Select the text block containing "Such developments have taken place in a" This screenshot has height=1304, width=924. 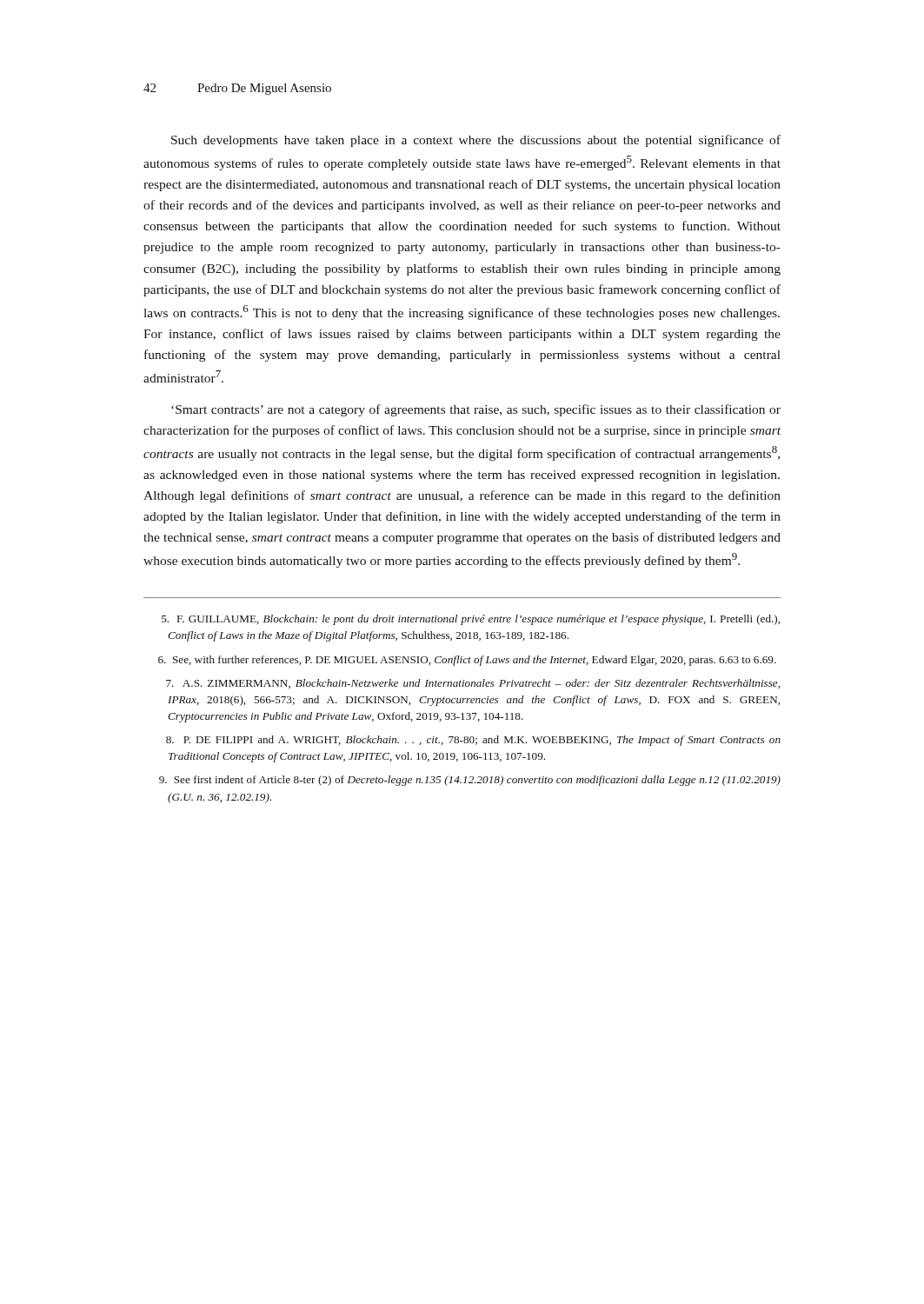pyautogui.click(x=462, y=259)
